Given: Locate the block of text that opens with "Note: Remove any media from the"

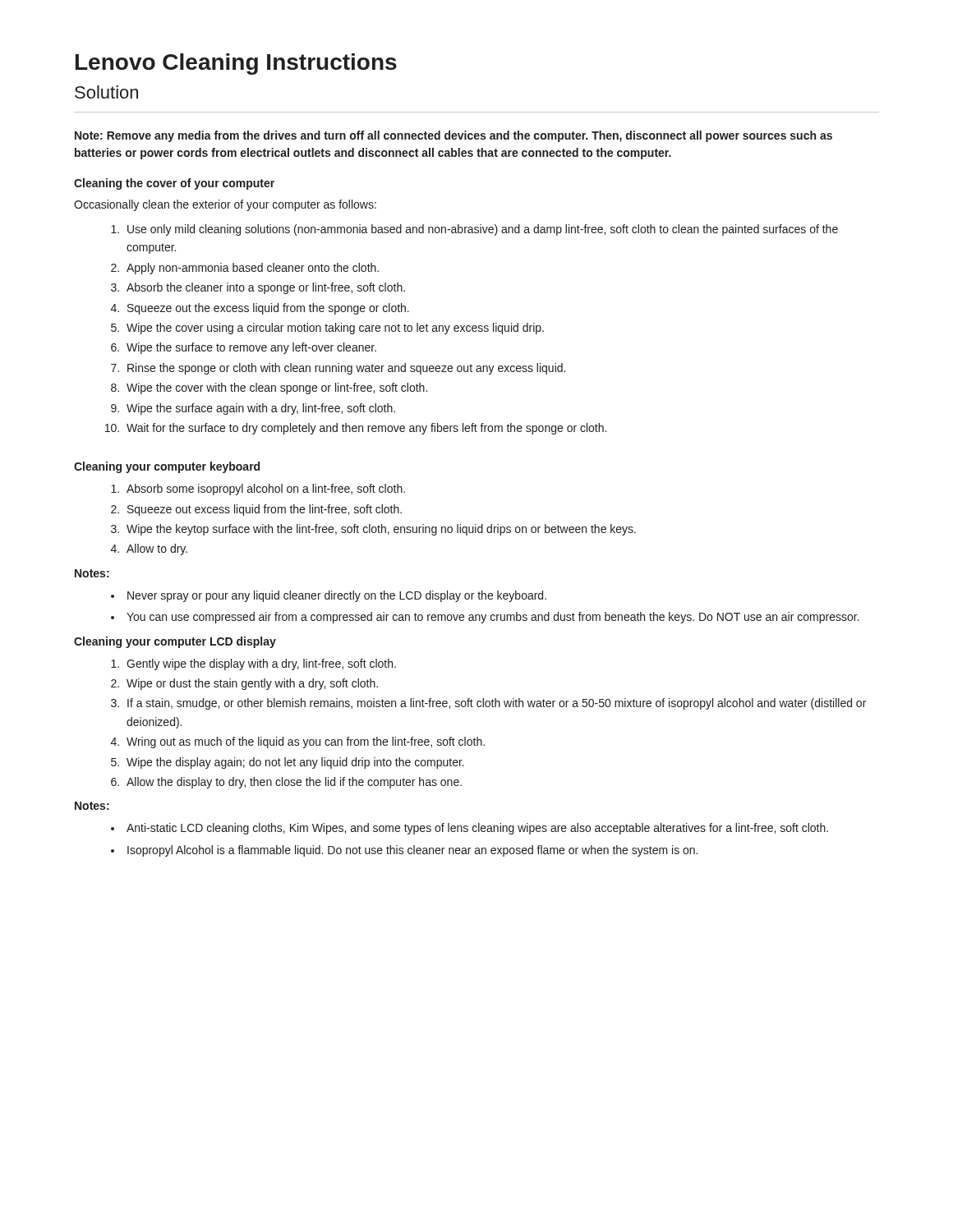Looking at the screenshot, I should 476,145.
